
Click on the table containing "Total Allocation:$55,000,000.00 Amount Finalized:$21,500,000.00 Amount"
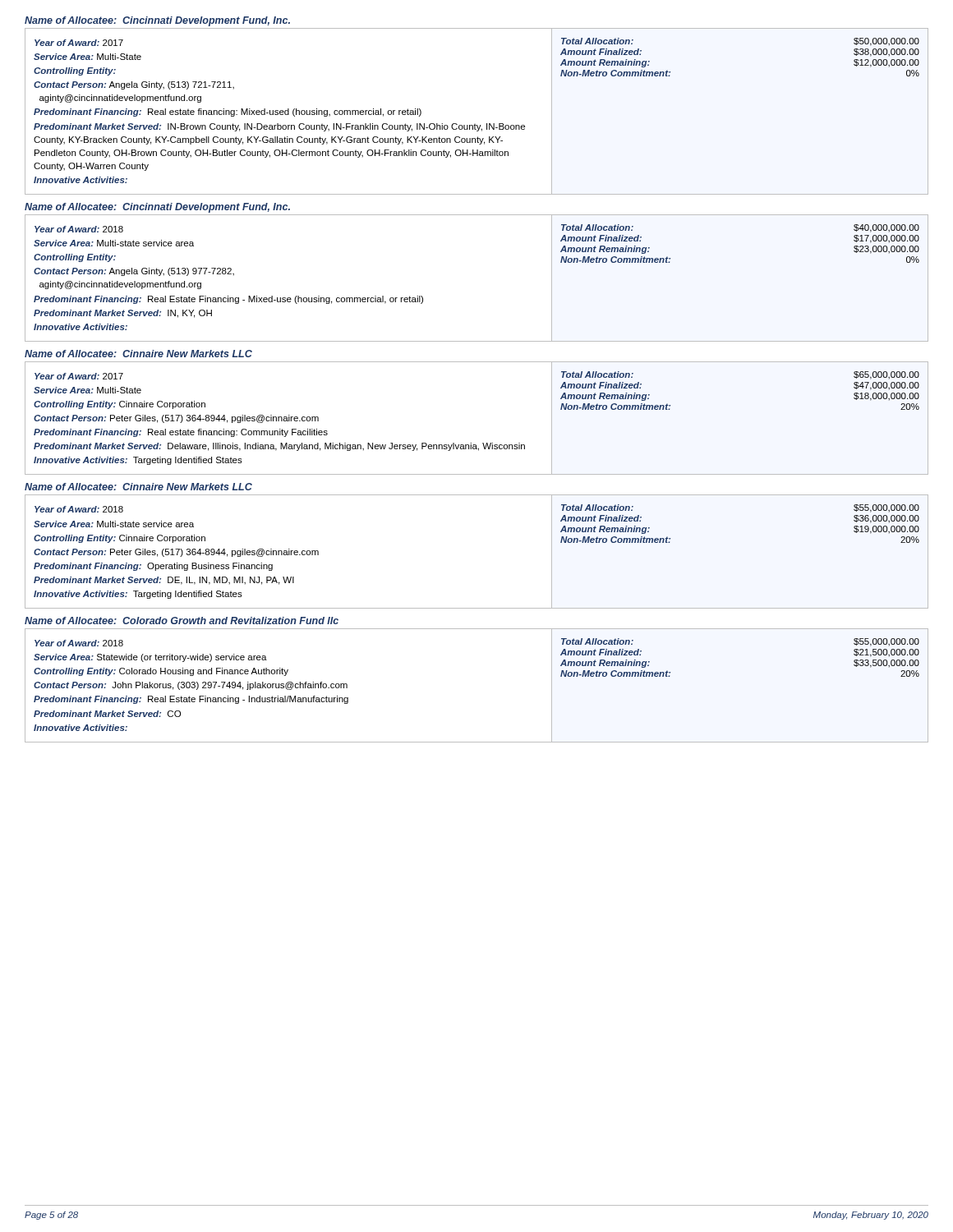(740, 685)
